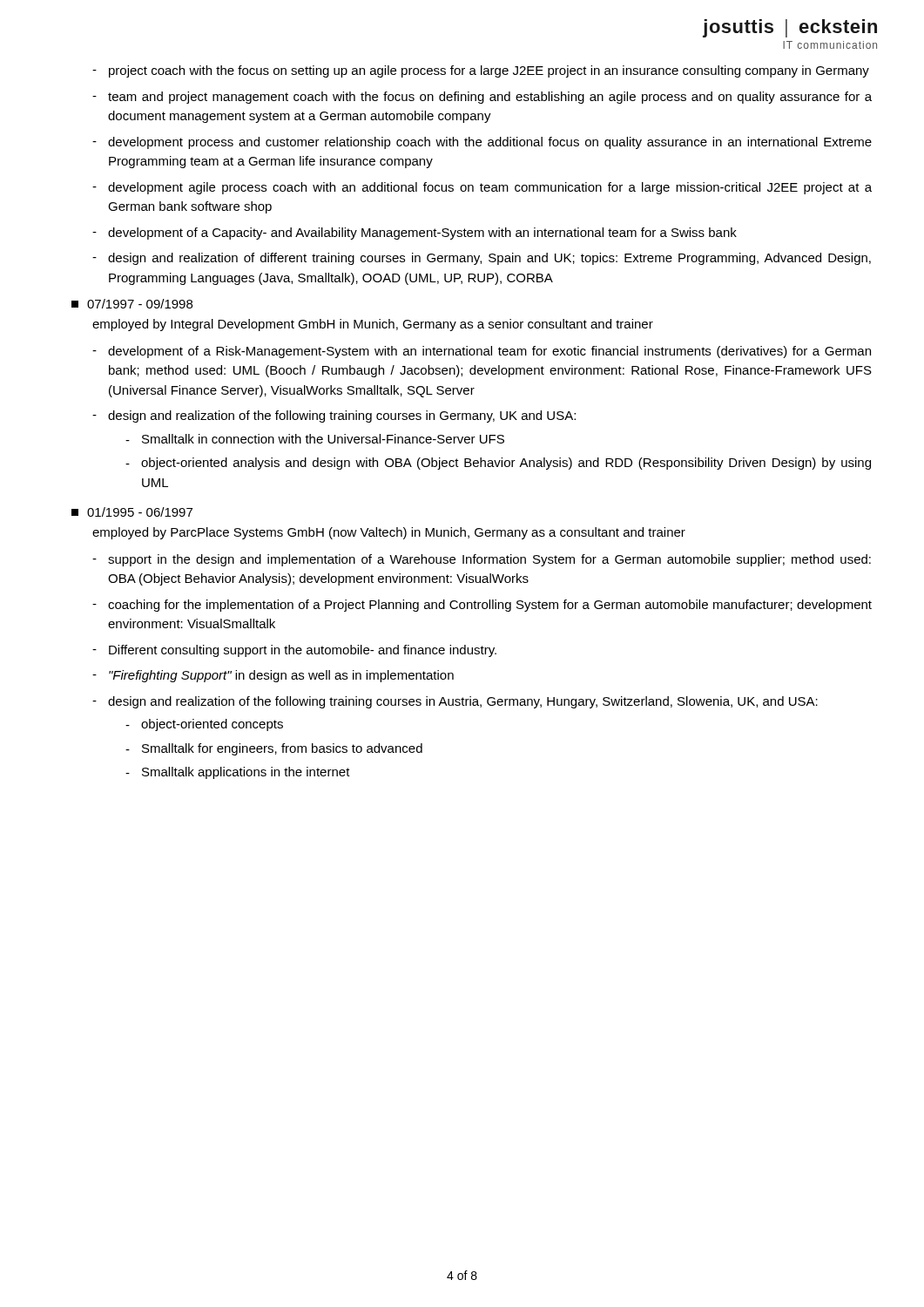Navigate to the text starting "- development process and"
924x1307 pixels.
click(482, 152)
